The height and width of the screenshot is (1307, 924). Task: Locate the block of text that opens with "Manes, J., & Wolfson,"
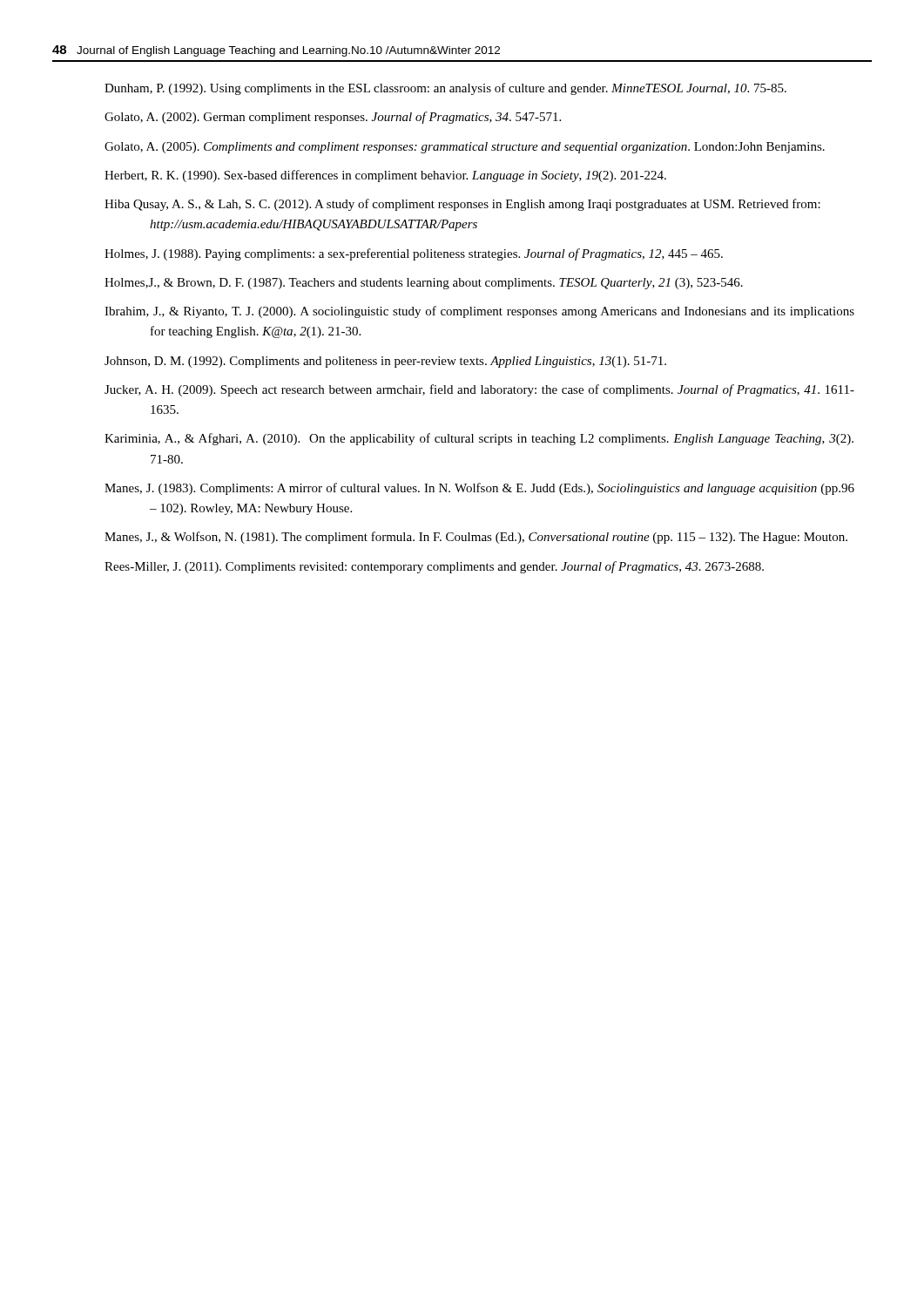point(476,537)
